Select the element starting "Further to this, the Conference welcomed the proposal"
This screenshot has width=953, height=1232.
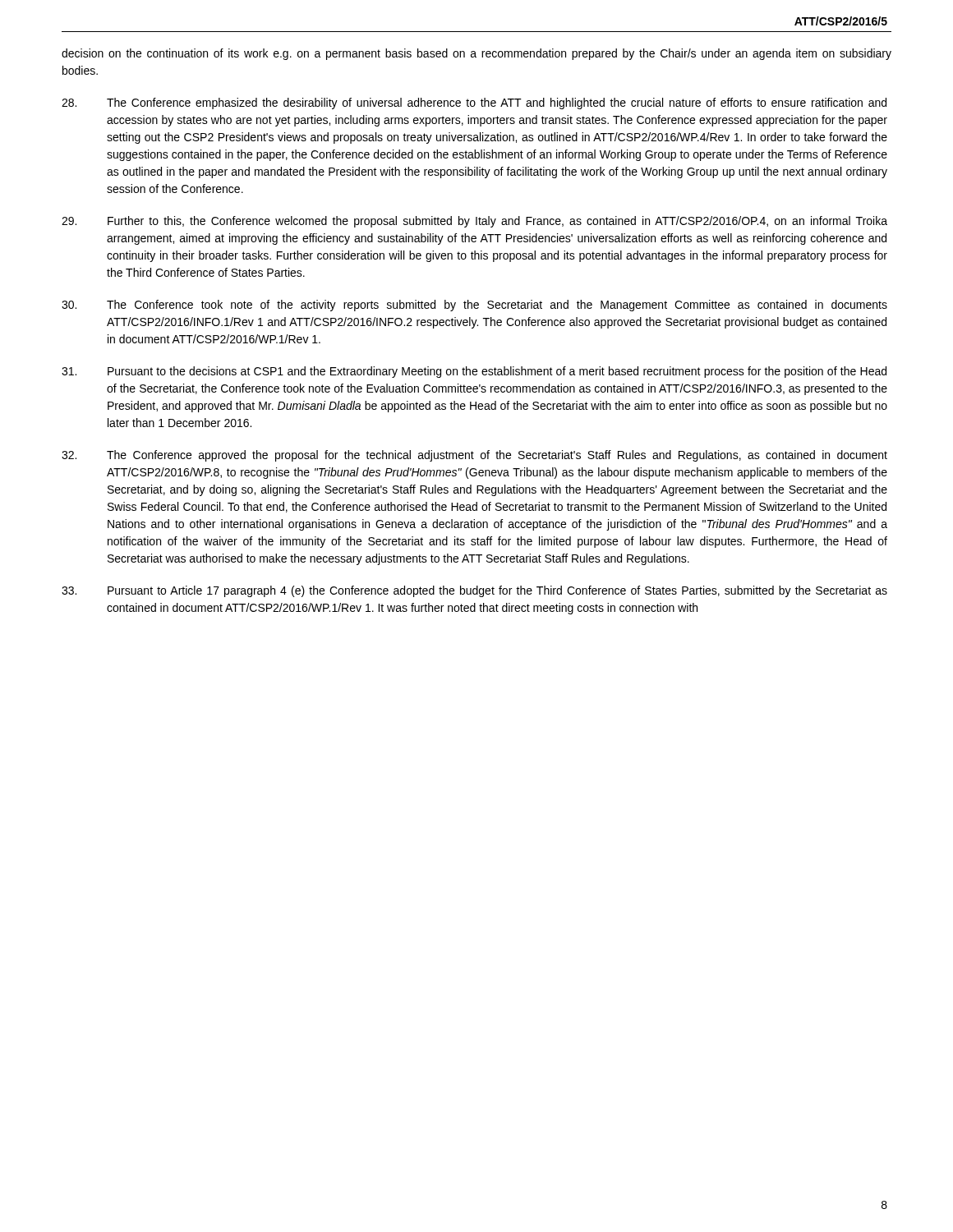tap(474, 247)
